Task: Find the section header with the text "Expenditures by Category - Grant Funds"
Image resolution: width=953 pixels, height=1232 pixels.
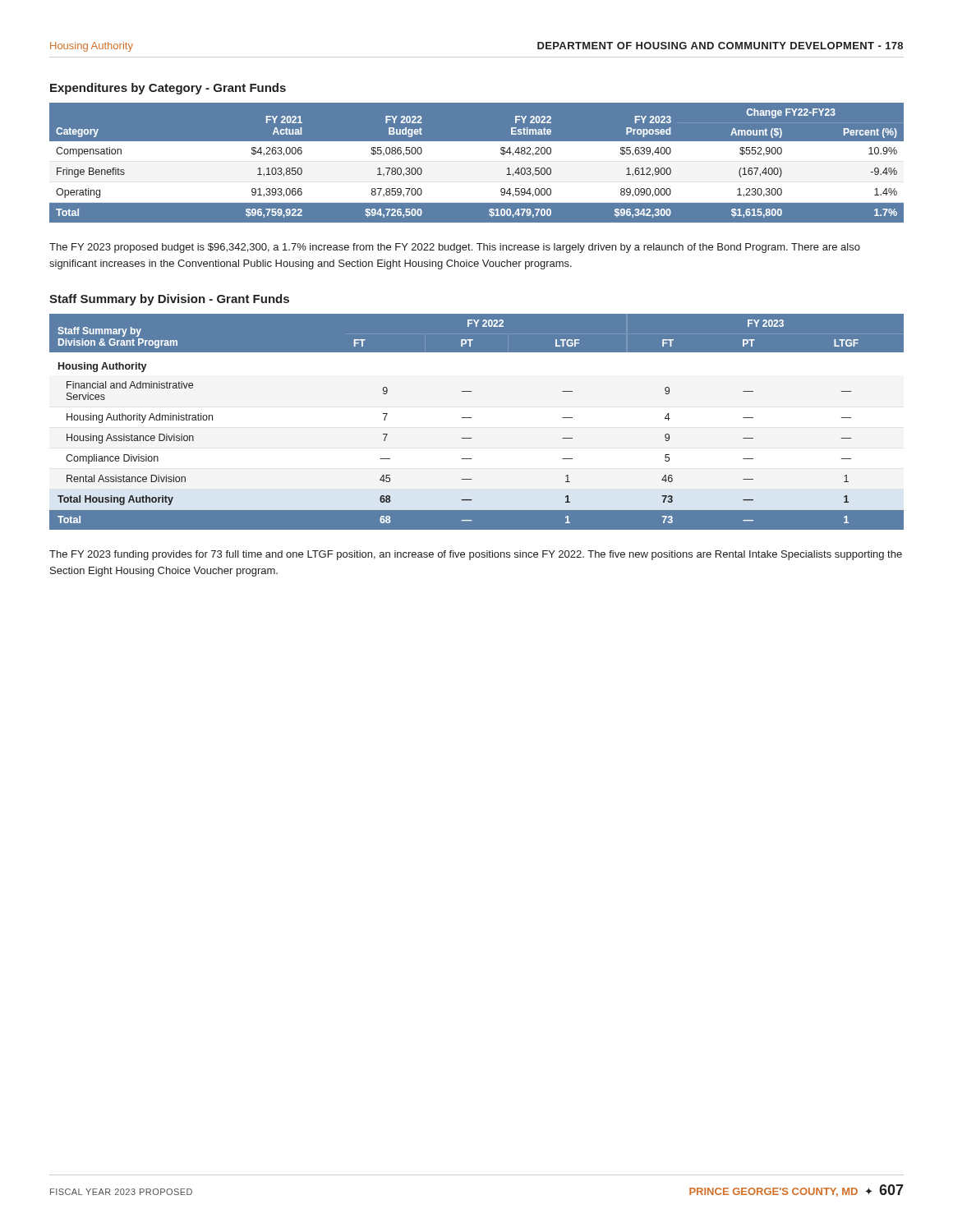Action: click(168, 87)
